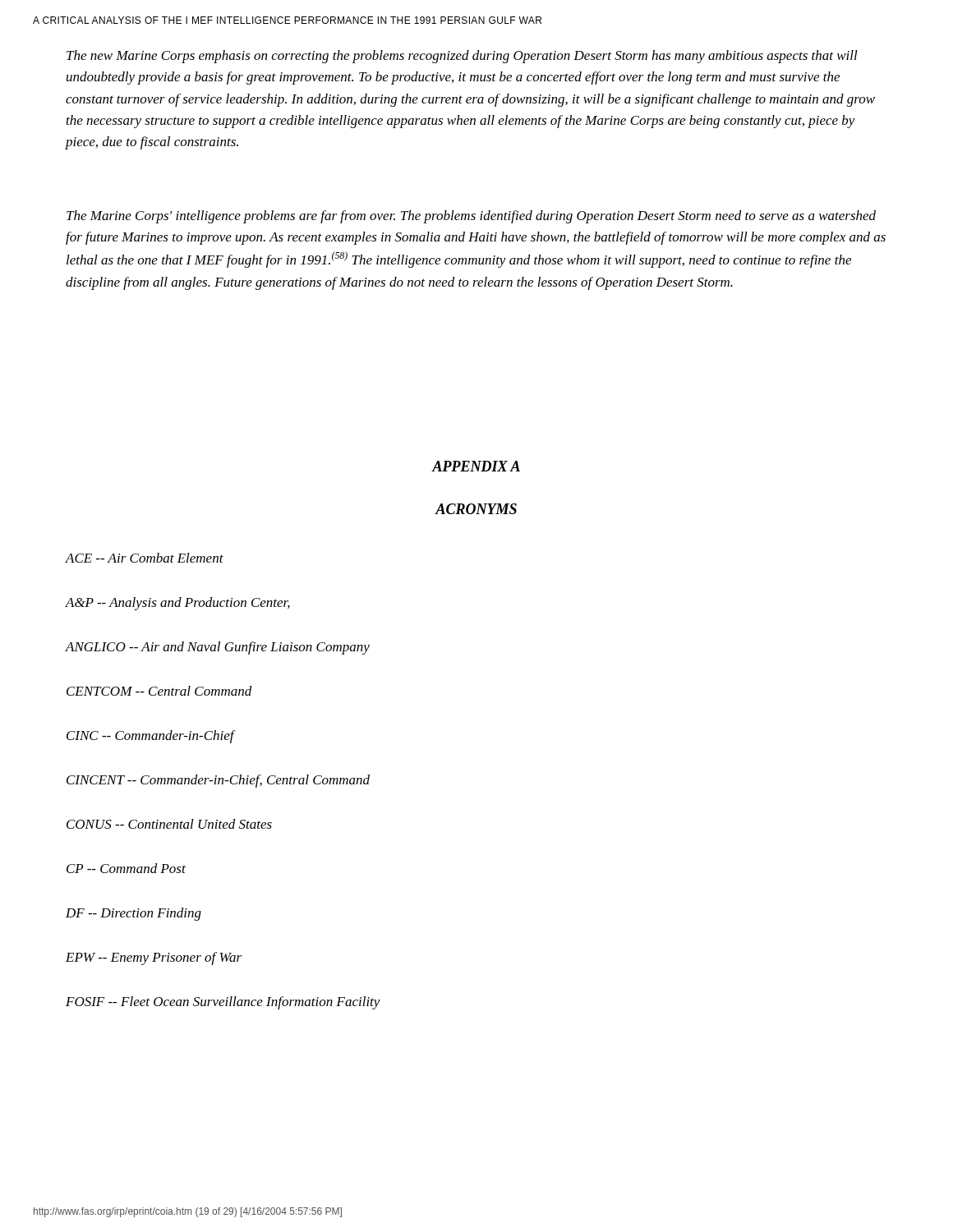Navigate to the region starting "CP -- Command Post"
This screenshot has width=953, height=1232.
(126, 869)
